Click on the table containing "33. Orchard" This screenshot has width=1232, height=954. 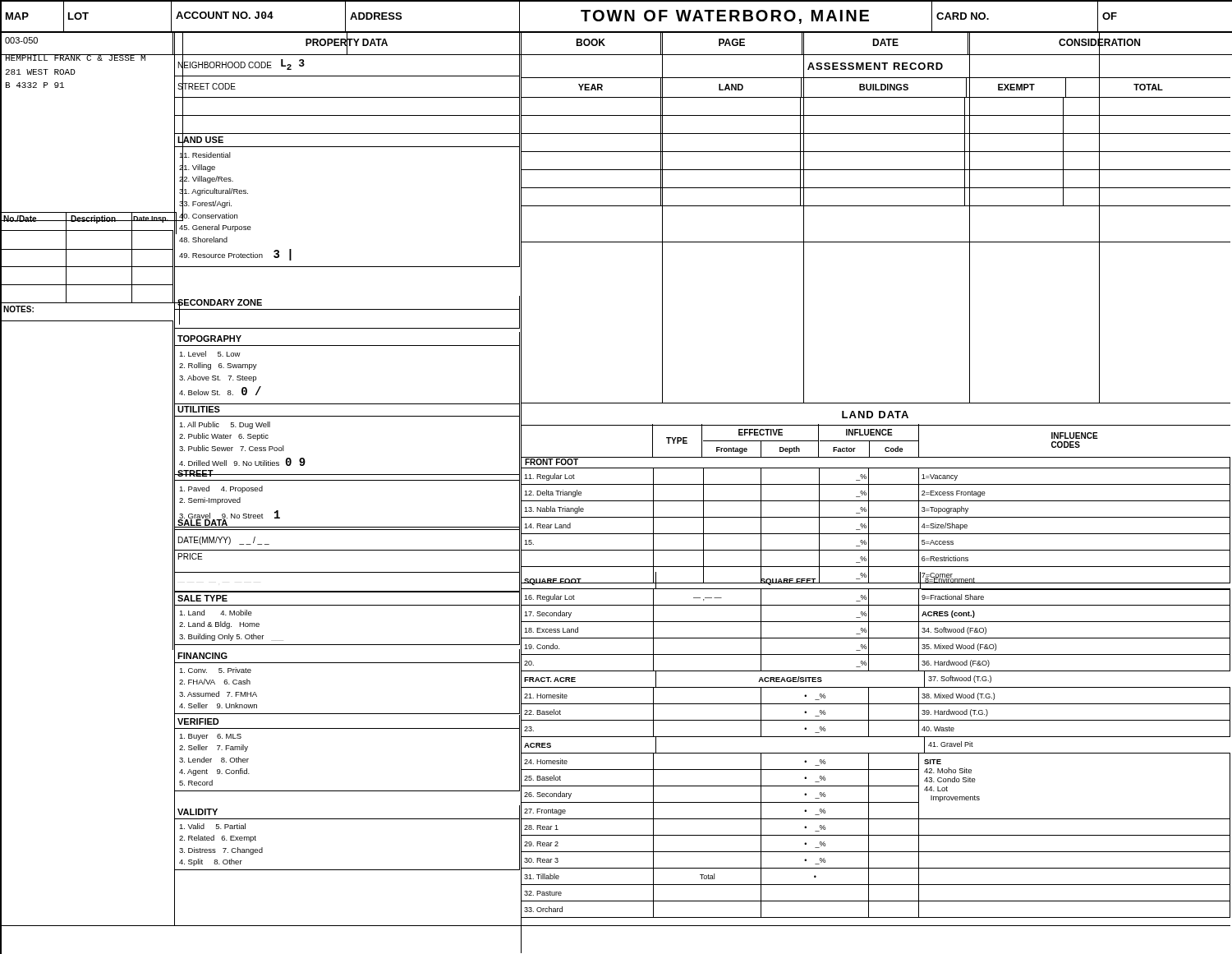(876, 835)
